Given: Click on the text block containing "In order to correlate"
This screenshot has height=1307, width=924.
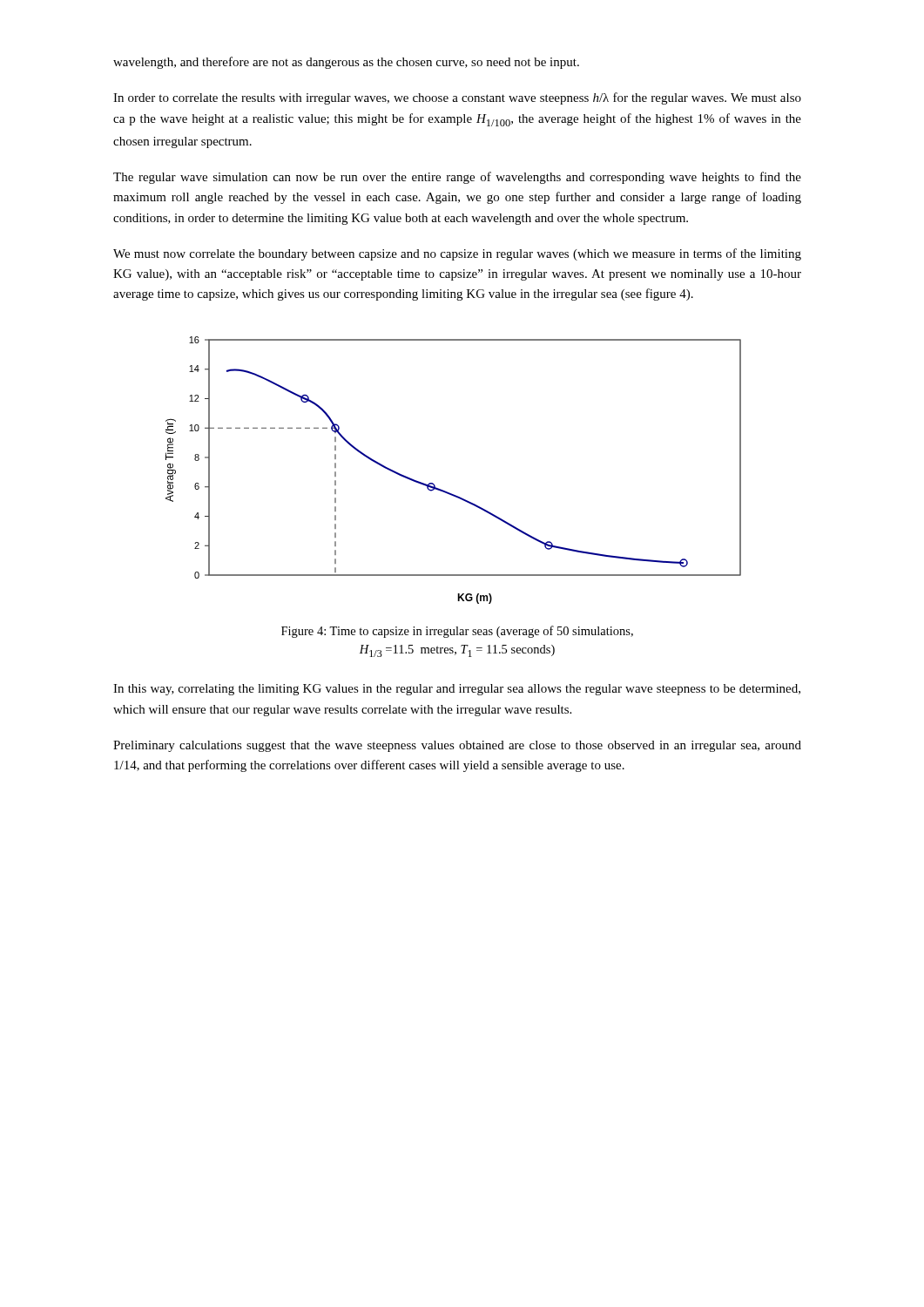Looking at the screenshot, I should [x=457, y=119].
